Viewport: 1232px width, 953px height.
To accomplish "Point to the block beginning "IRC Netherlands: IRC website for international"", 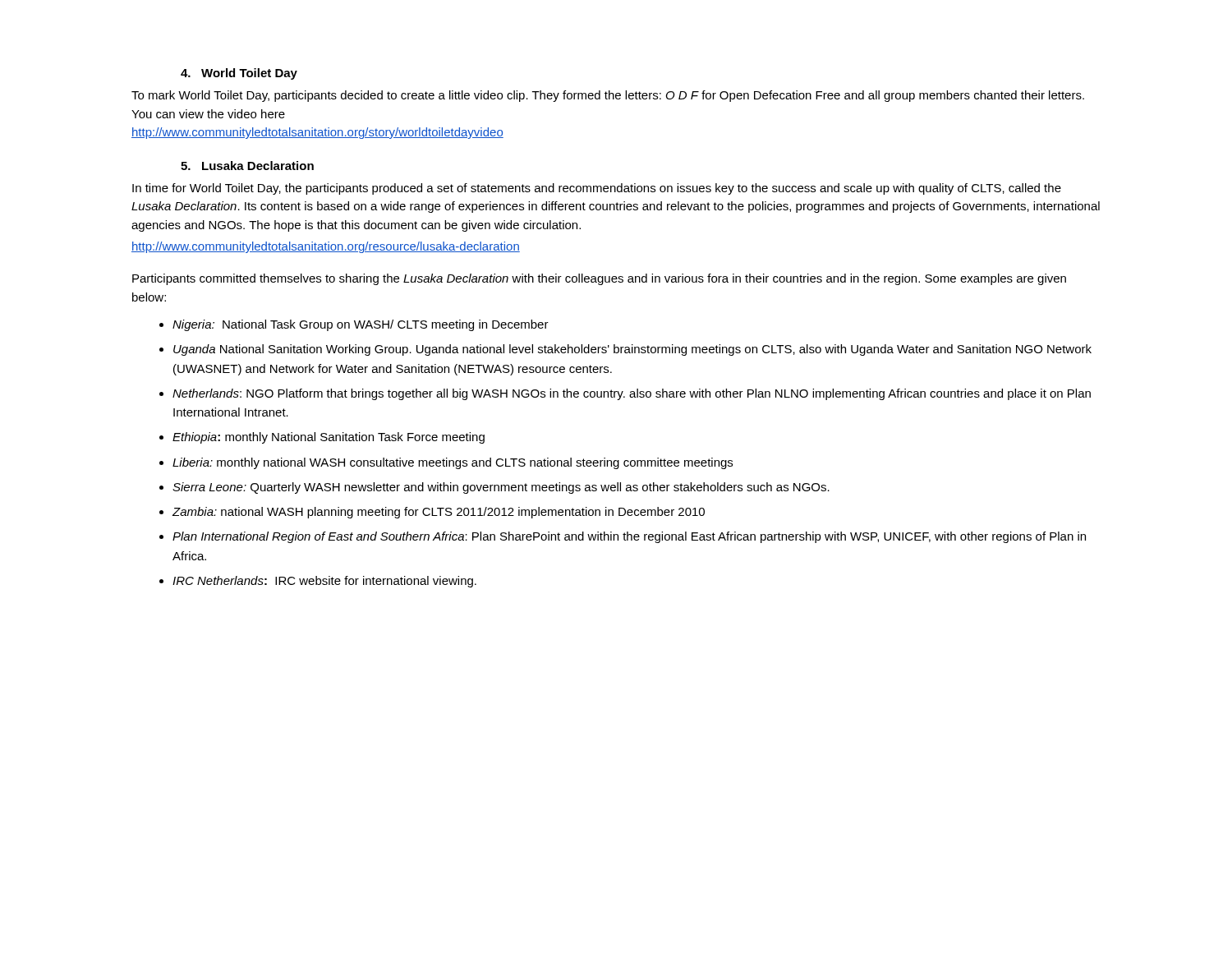I will (x=325, y=580).
